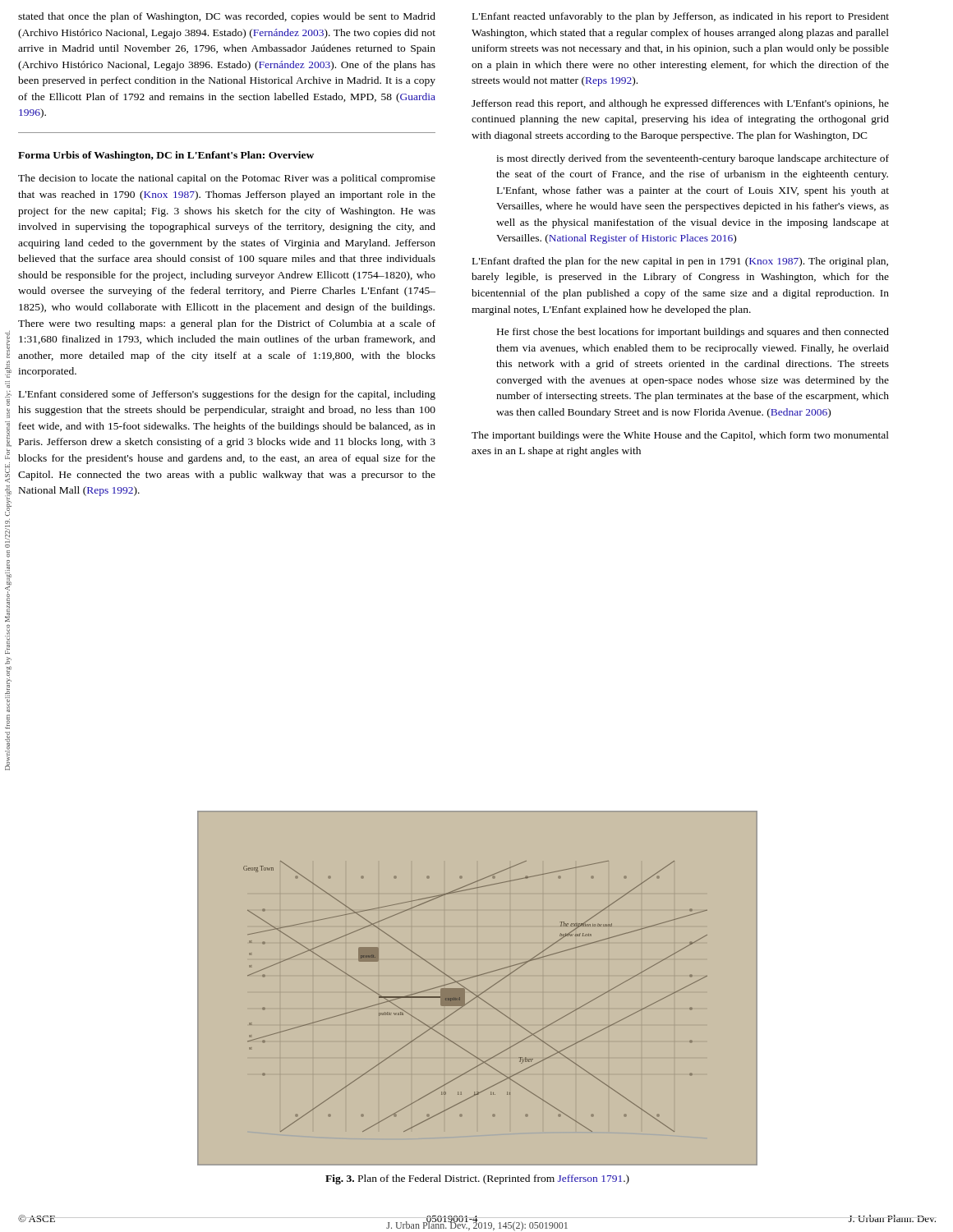
Task: Click on the text block containing "L'Enfant drafted the plan for the new capital"
Action: pos(680,285)
